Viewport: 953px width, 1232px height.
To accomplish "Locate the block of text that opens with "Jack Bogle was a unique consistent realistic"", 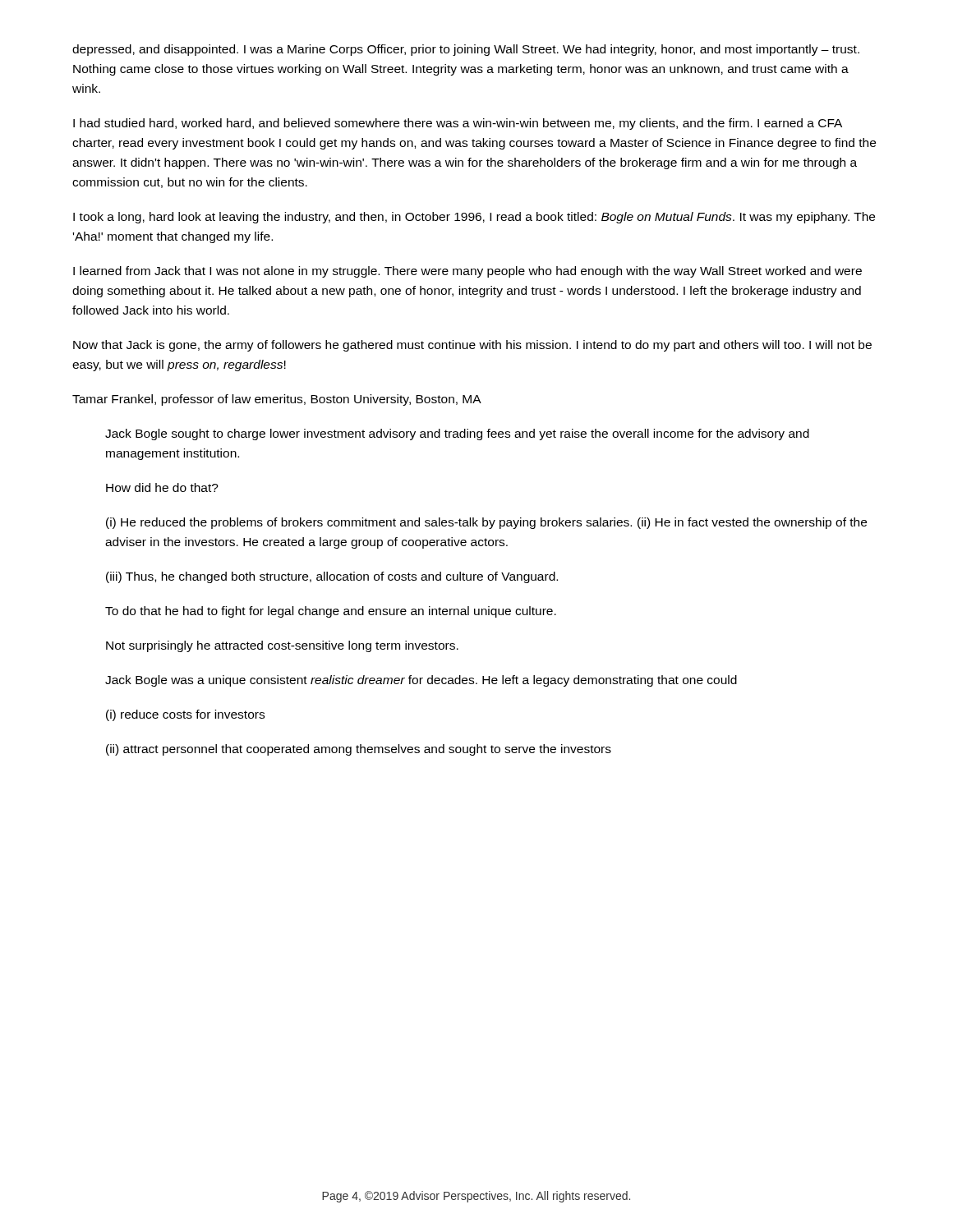I will 421,680.
